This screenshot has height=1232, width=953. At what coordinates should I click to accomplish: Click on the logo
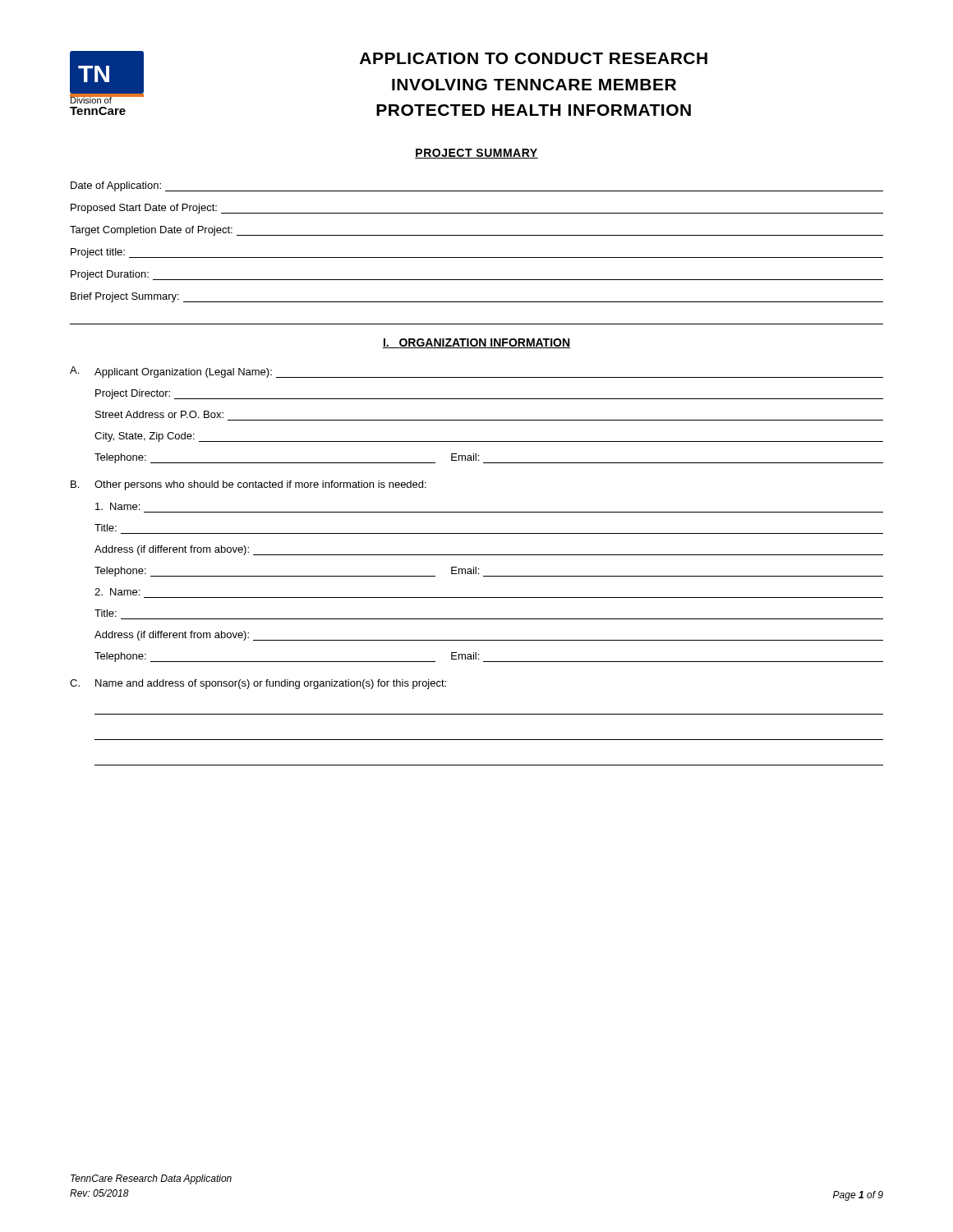127,84
